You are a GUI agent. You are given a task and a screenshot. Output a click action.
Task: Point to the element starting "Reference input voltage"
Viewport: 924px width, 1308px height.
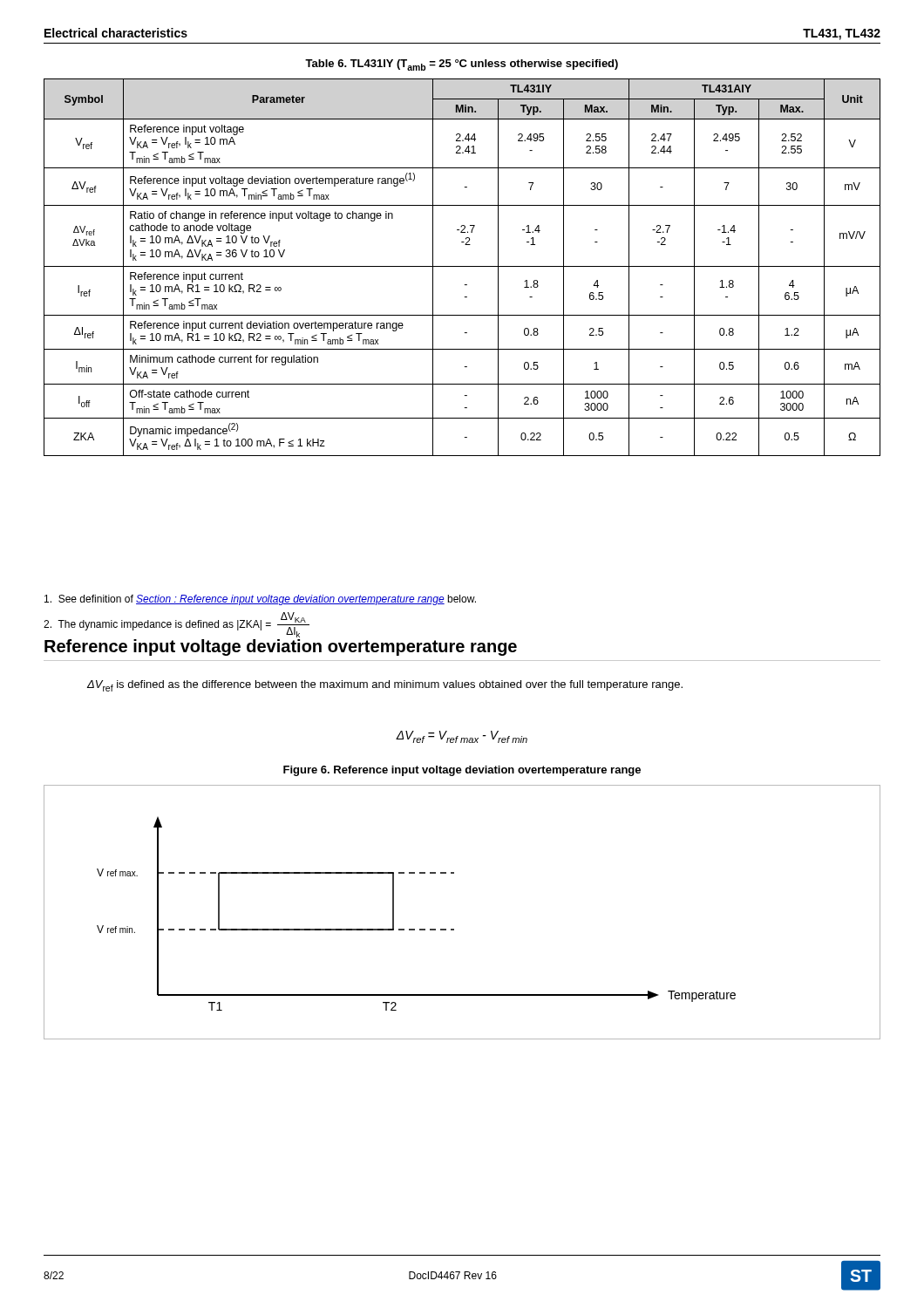(280, 646)
